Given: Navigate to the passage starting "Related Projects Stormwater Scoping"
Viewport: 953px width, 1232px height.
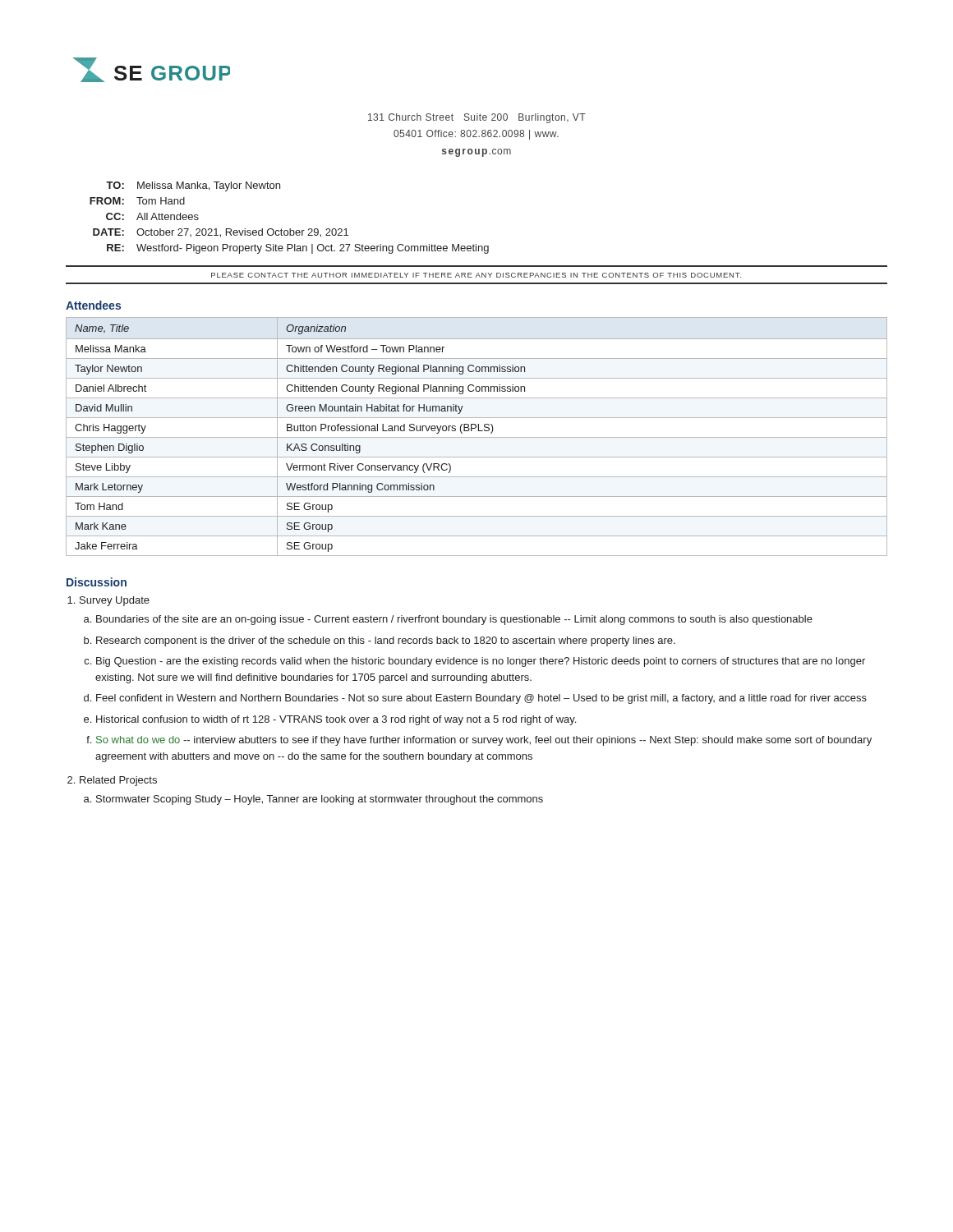Looking at the screenshot, I should click(x=483, y=790).
